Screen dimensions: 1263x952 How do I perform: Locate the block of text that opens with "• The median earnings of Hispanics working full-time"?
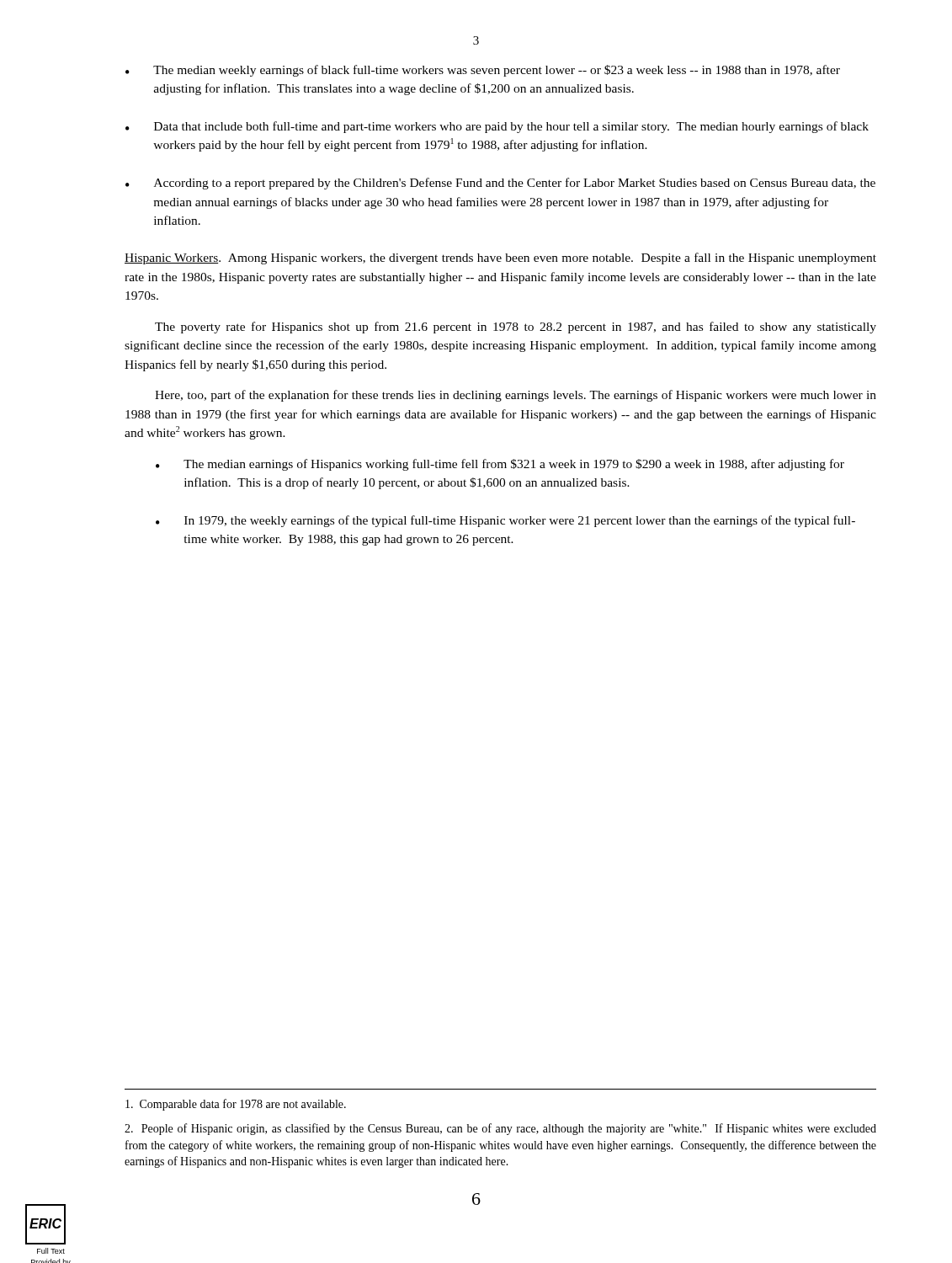tap(516, 473)
